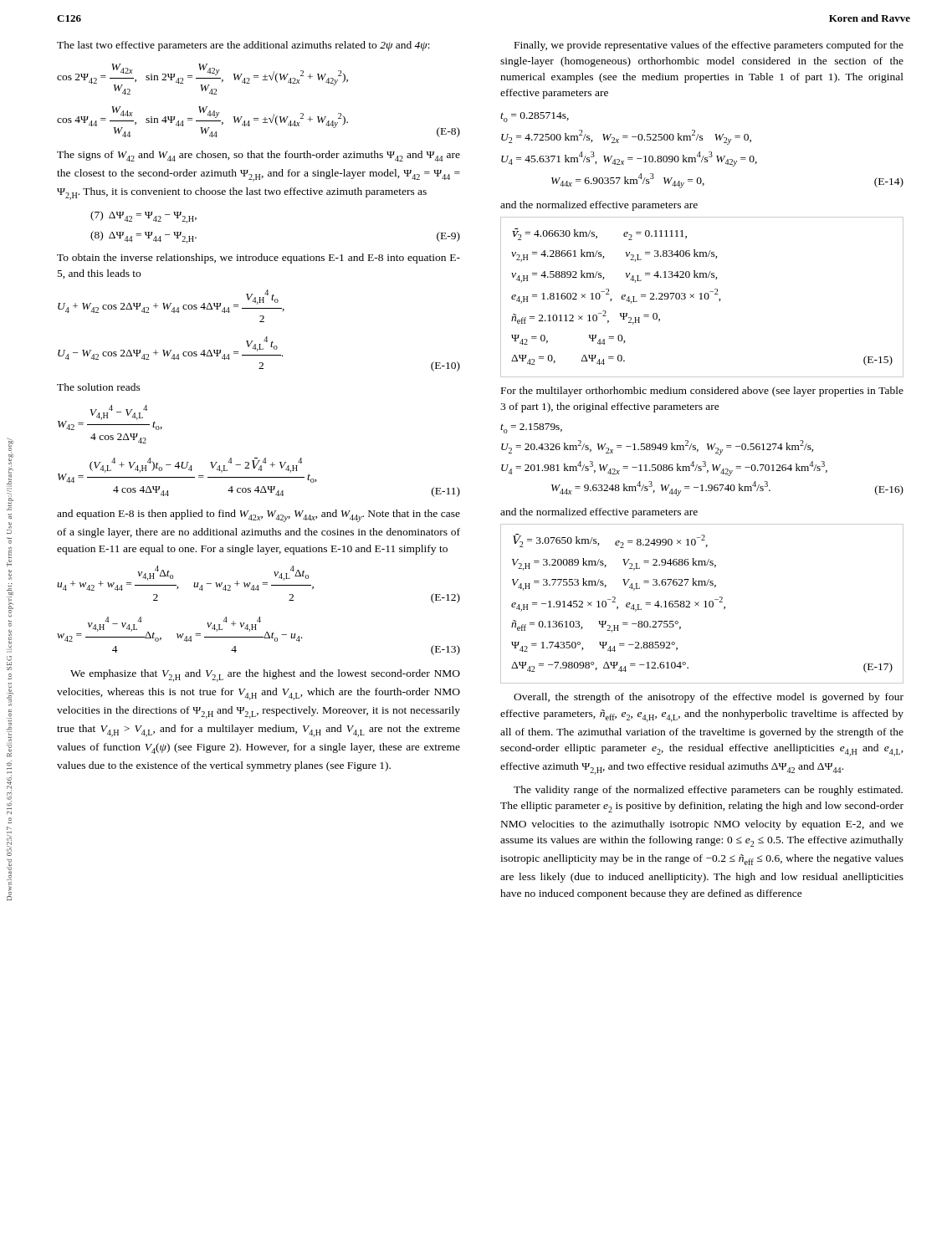Find the region starting "V̄2 = 3.07650 km/s,e2 = 8.24990 ×"

point(702,604)
